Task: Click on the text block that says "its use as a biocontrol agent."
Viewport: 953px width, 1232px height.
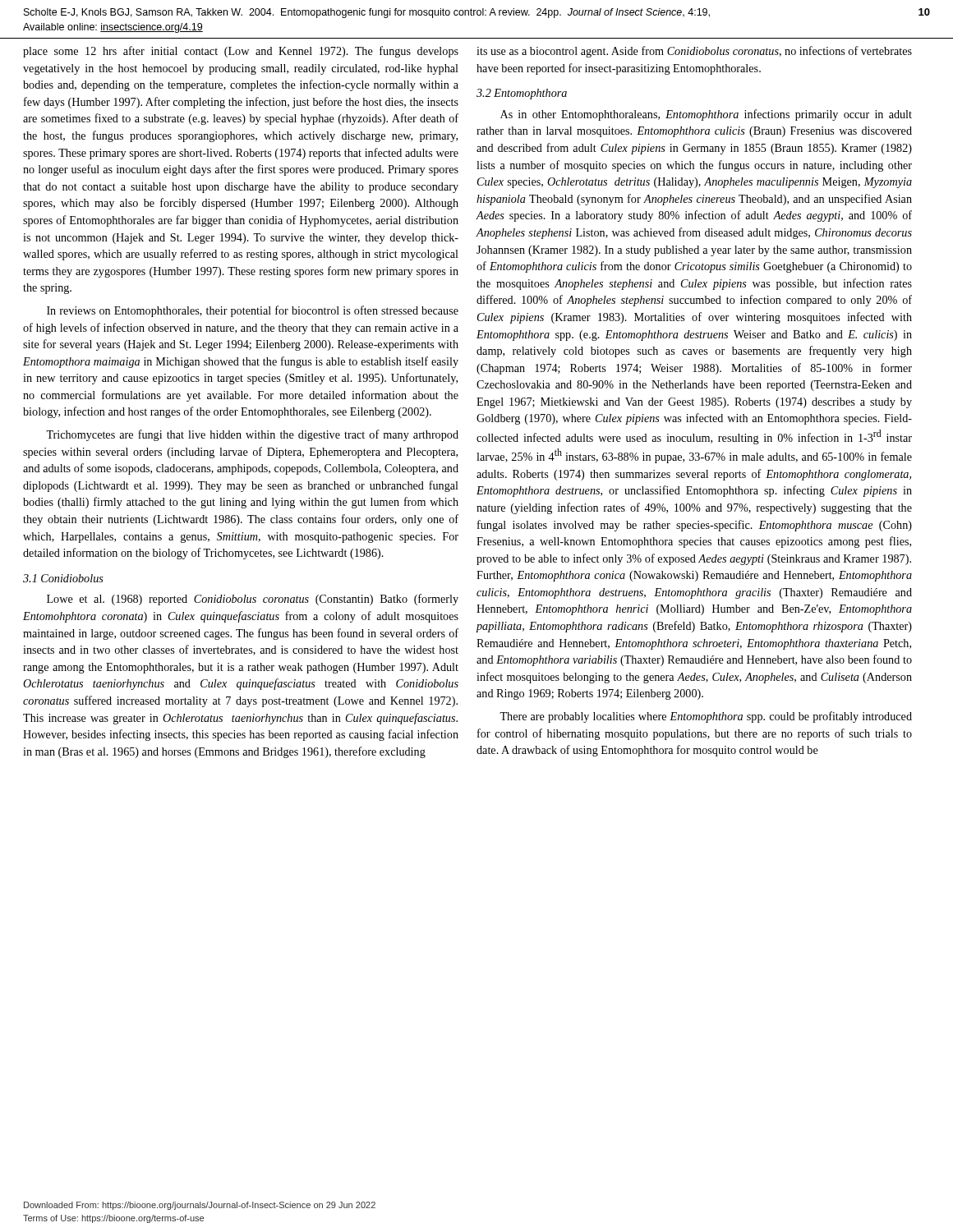Action: click(x=694, y=60)
